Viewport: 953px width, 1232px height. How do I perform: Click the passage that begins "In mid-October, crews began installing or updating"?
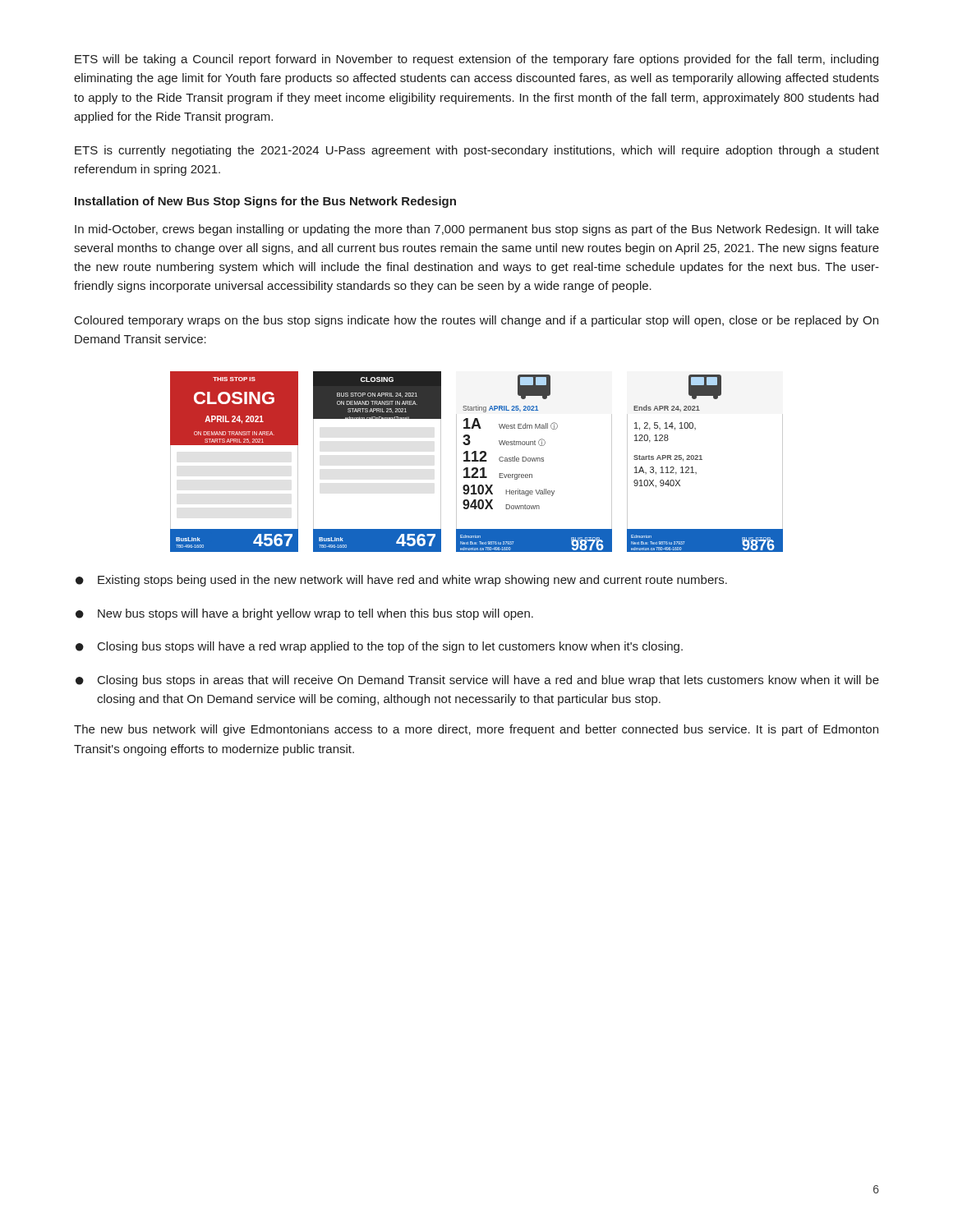[476, 257]
